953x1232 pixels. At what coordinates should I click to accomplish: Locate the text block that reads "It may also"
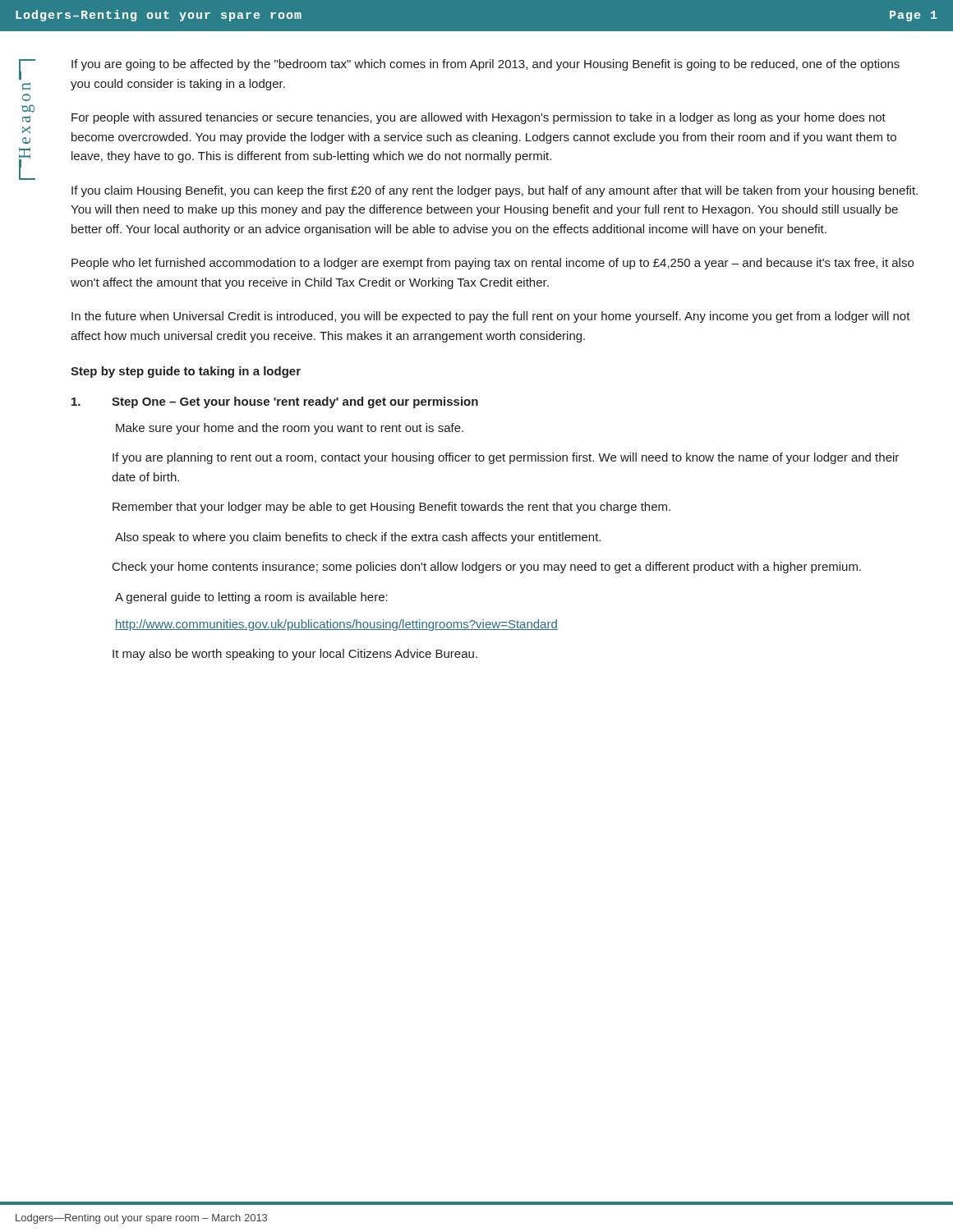(295, 653)
